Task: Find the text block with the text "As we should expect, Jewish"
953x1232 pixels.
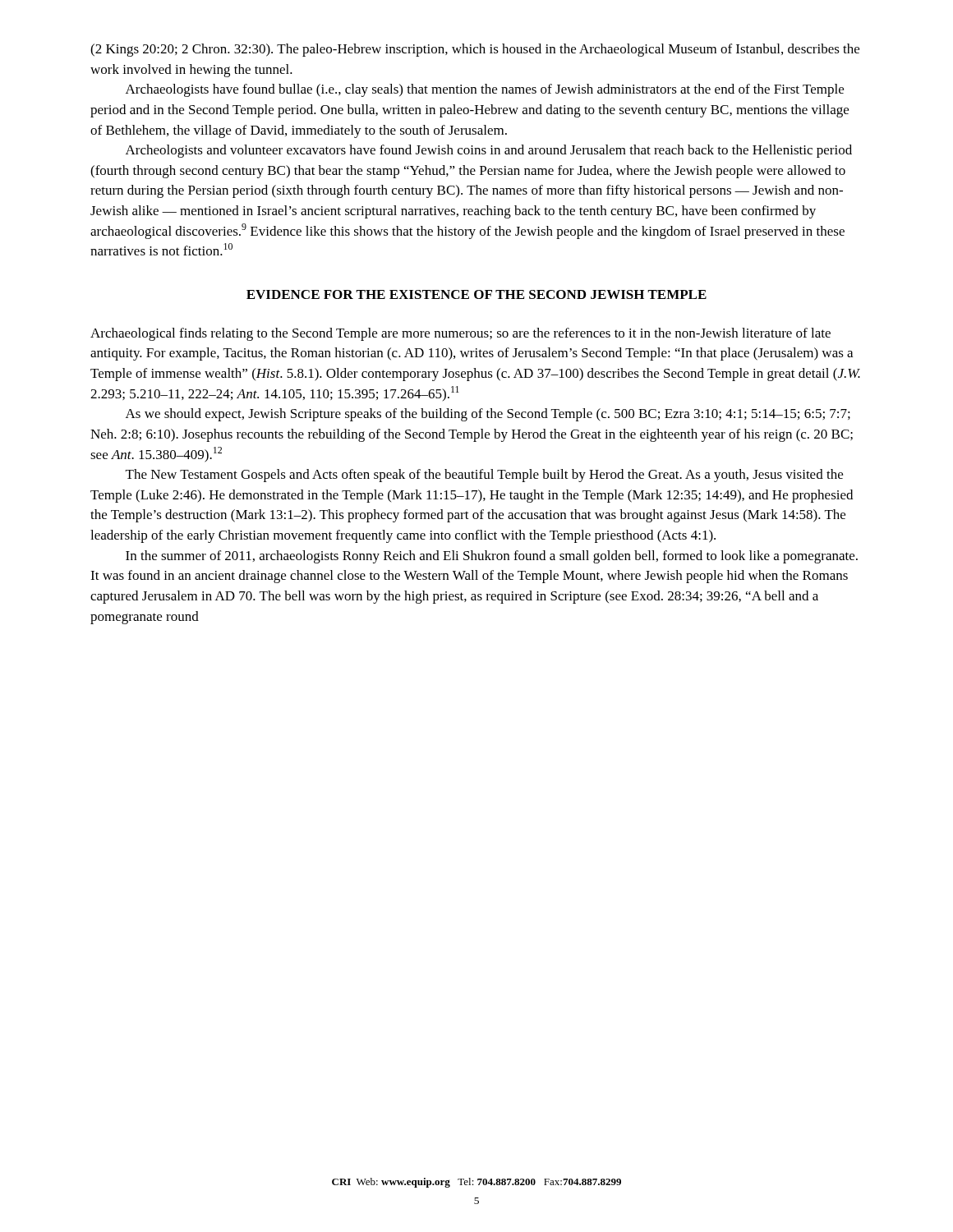Action: point(476,435)
